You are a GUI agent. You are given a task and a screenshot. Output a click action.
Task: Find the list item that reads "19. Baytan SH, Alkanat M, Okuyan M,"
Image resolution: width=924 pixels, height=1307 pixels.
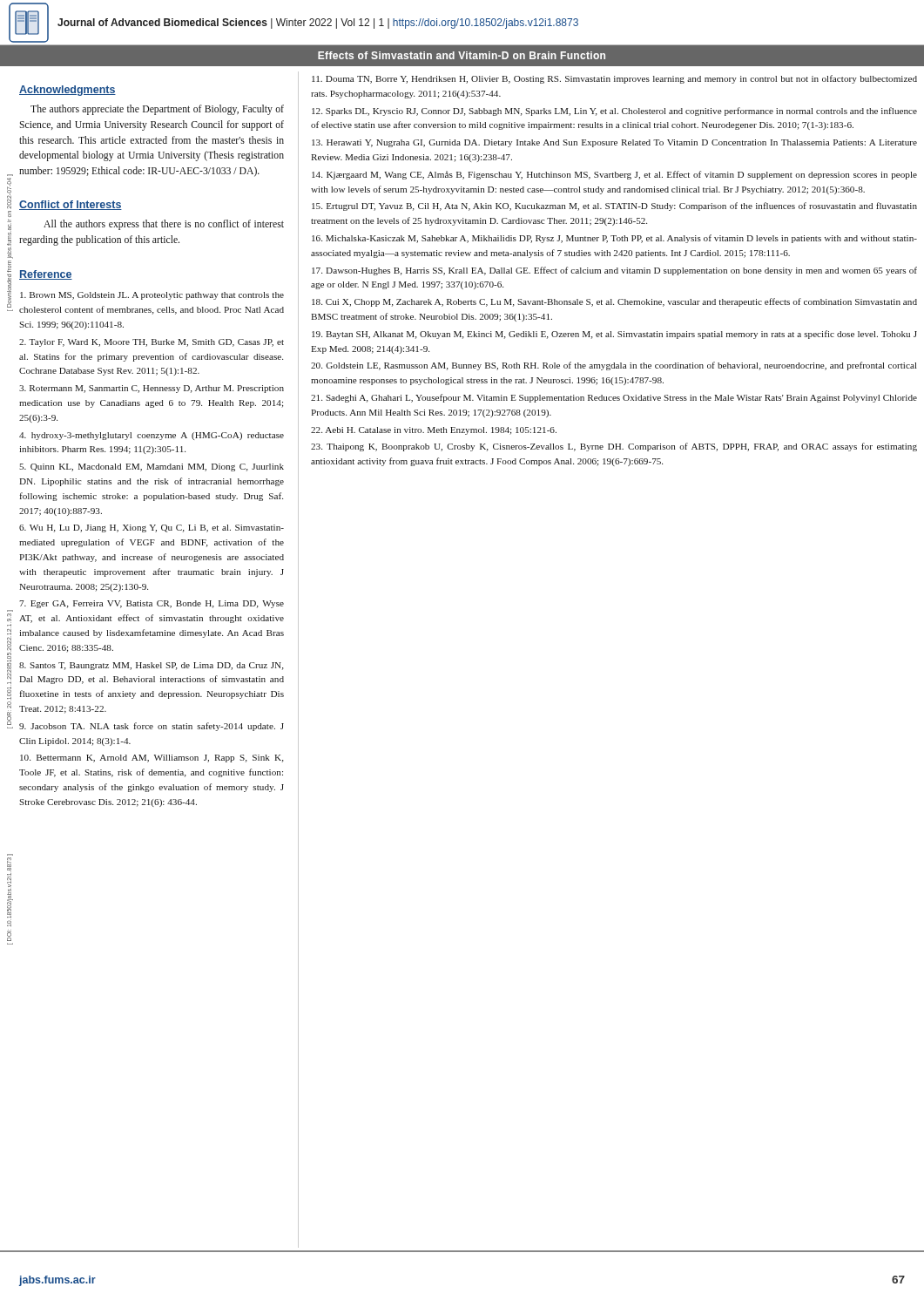point(614,341)
